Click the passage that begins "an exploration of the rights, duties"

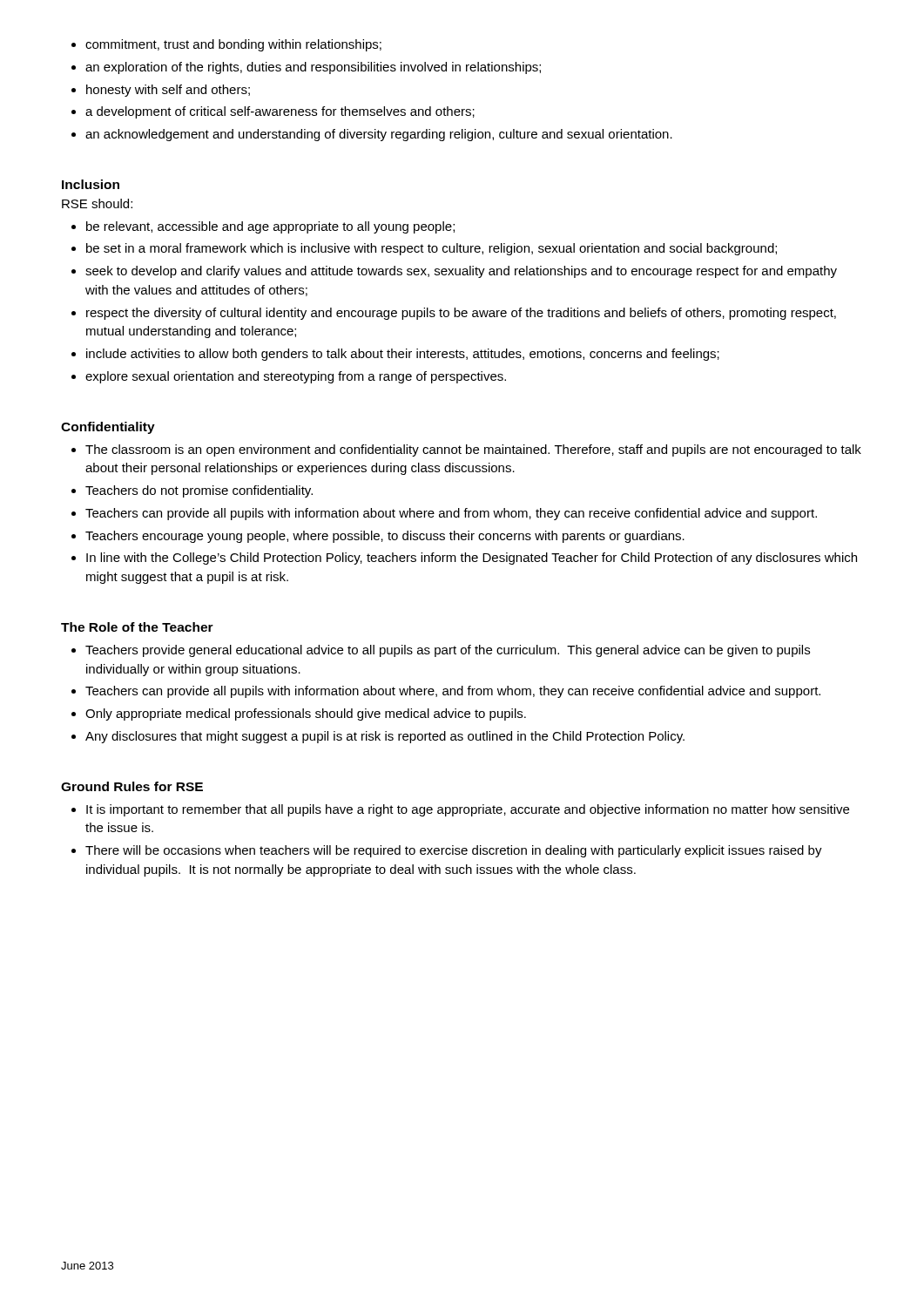[314, 66]
